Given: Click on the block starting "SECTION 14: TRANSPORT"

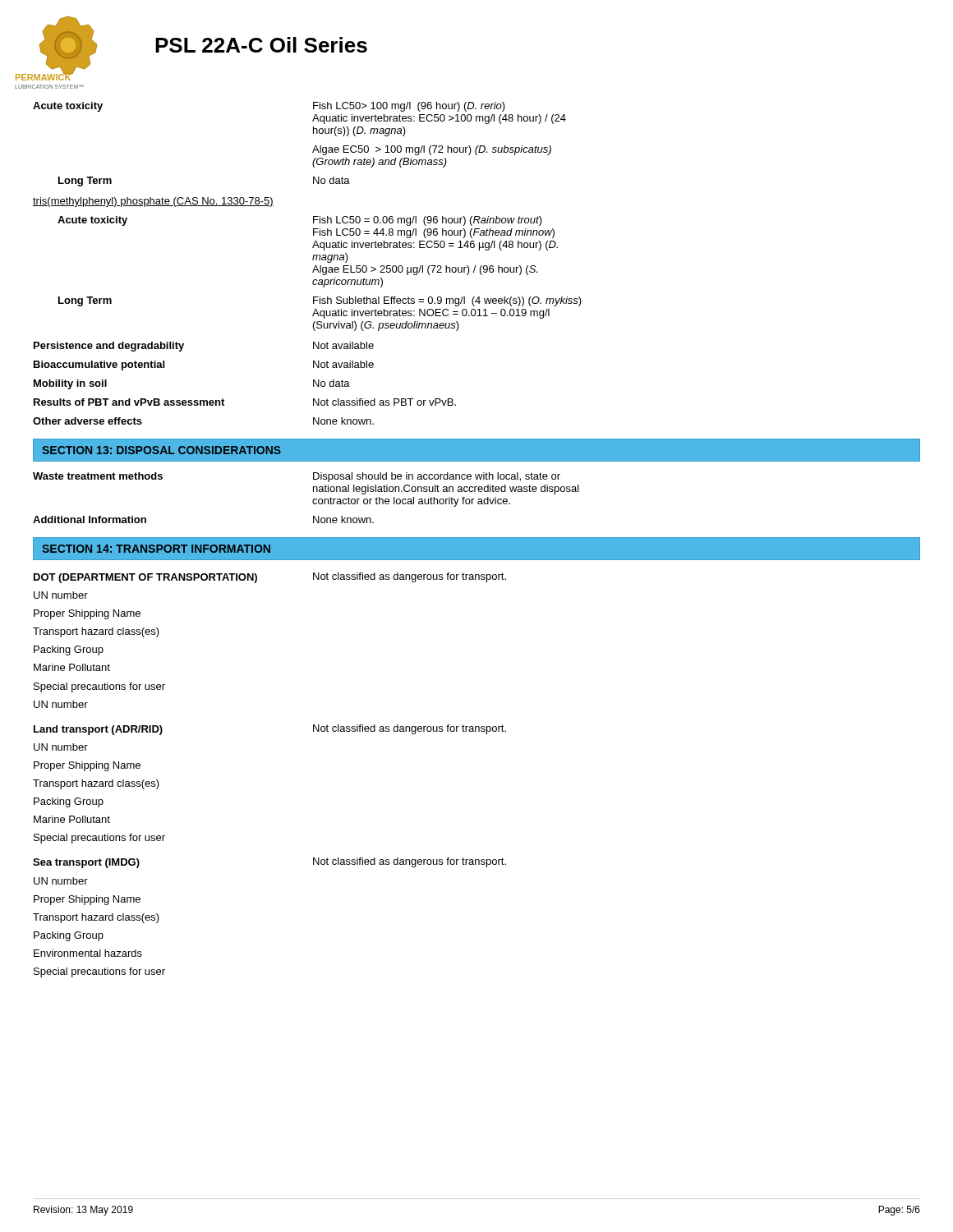Looking at the screenshot, I should tap(157, 549).
